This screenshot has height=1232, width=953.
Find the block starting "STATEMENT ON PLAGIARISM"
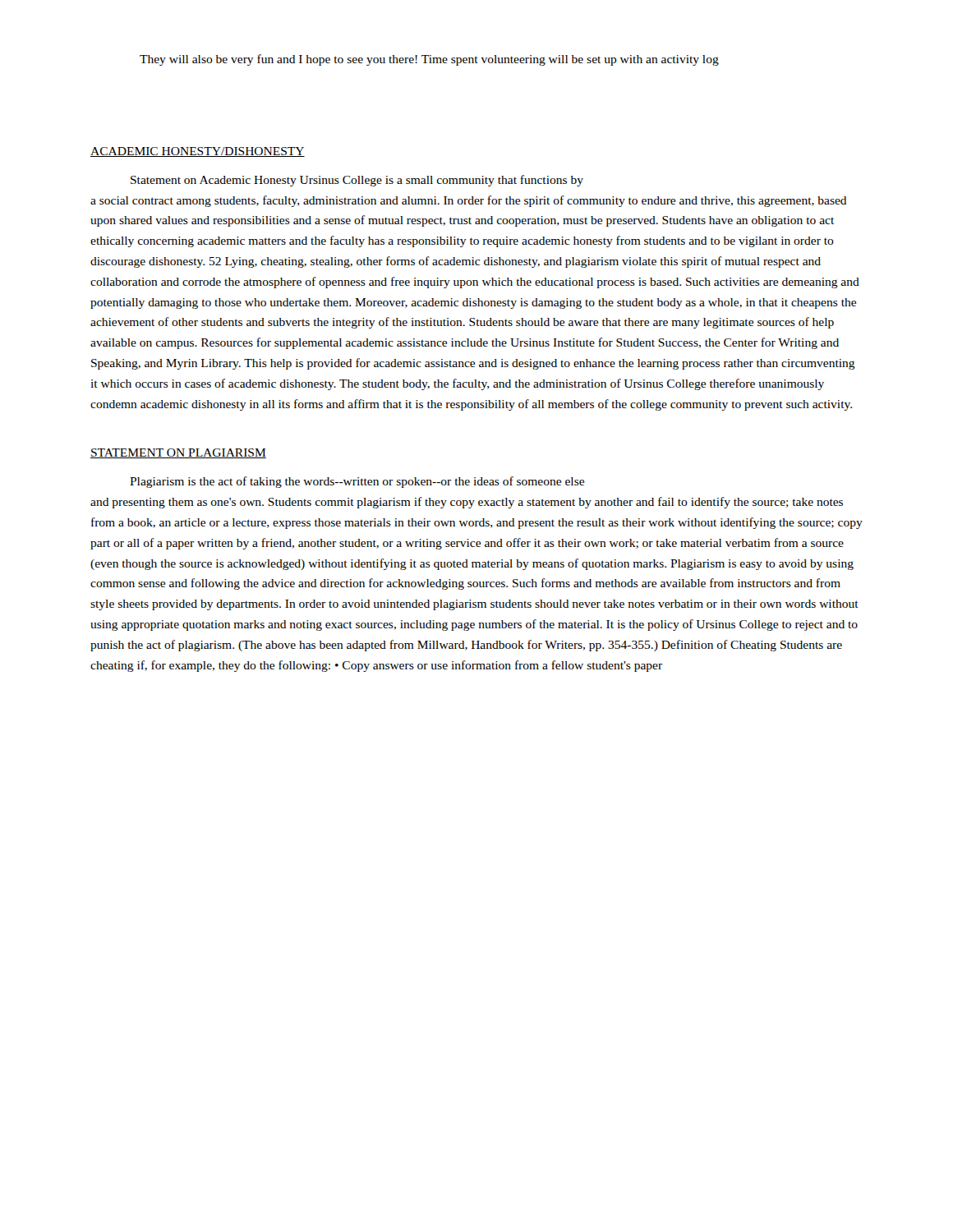[x=178, y=452]
